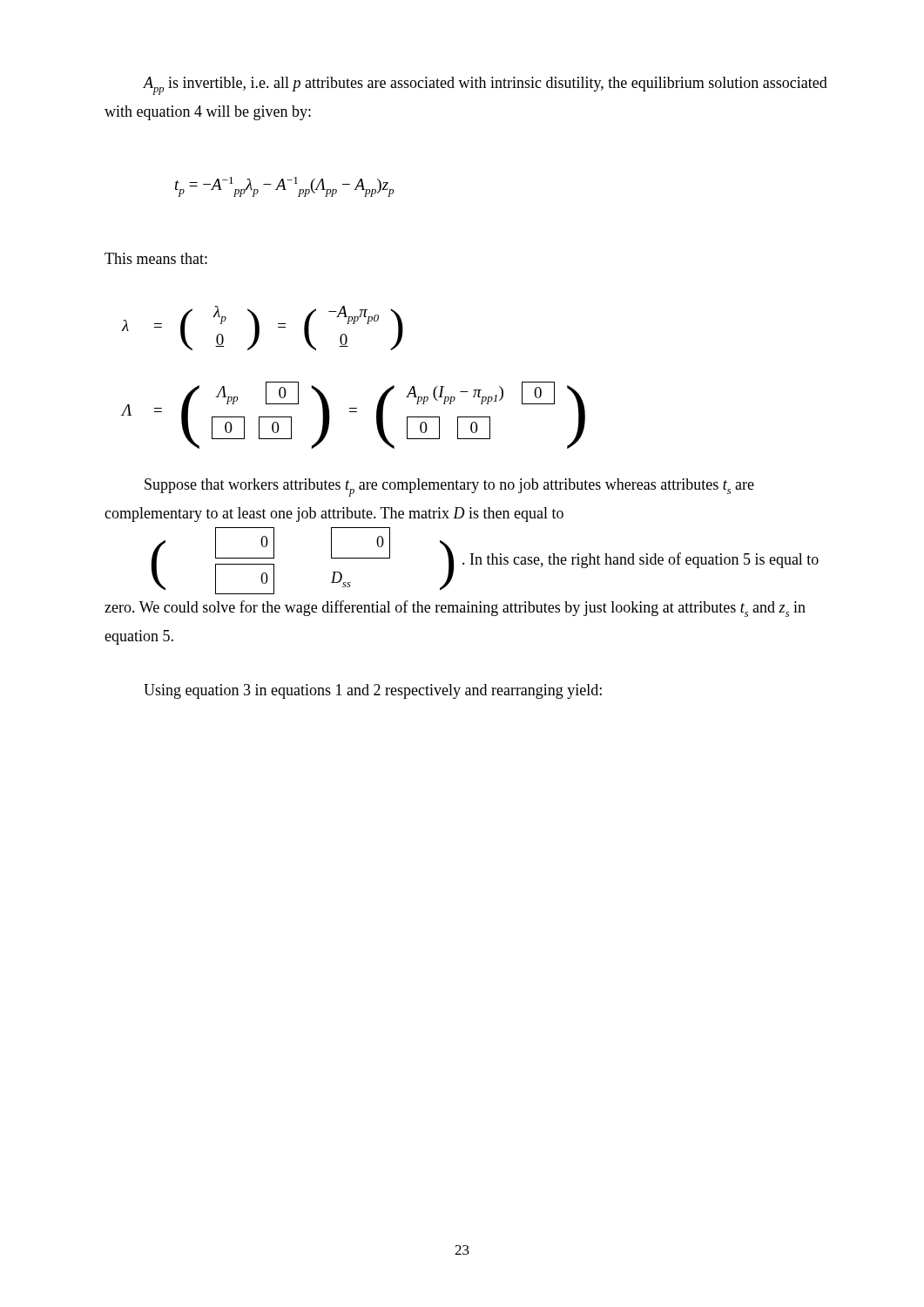The width and height of the screenshot is (924, 1307).
Task: Select the region starting "Using equation 3 in equations 1 and"
Action: point(373,690)
